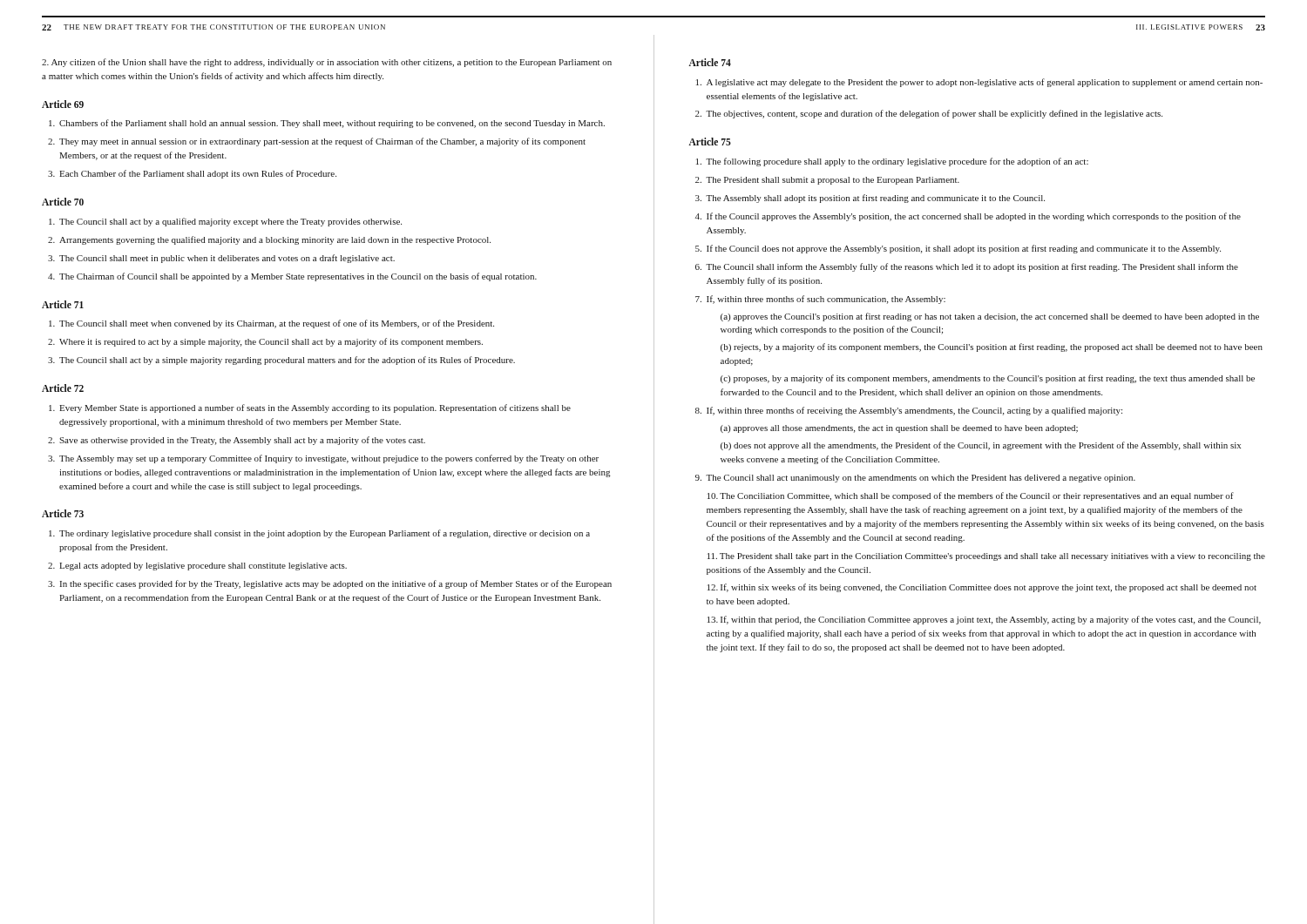Find the block on this page that starts "10.The Conciliation Committee,"
Viewport: 1307px width, 924px height.
(x=985, y=516)
